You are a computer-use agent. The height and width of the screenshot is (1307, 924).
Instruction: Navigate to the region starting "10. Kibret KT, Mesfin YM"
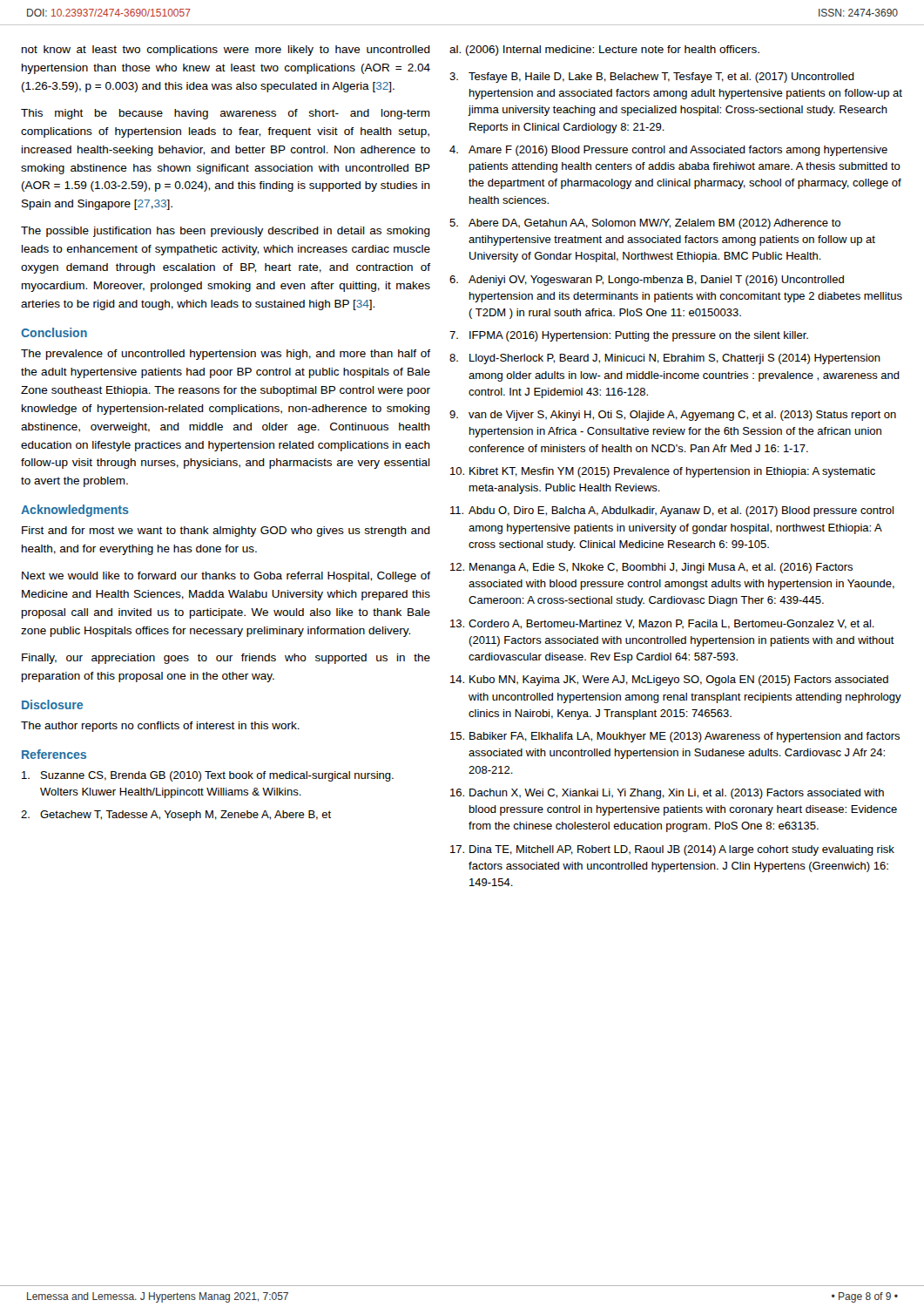click(678, 479)
